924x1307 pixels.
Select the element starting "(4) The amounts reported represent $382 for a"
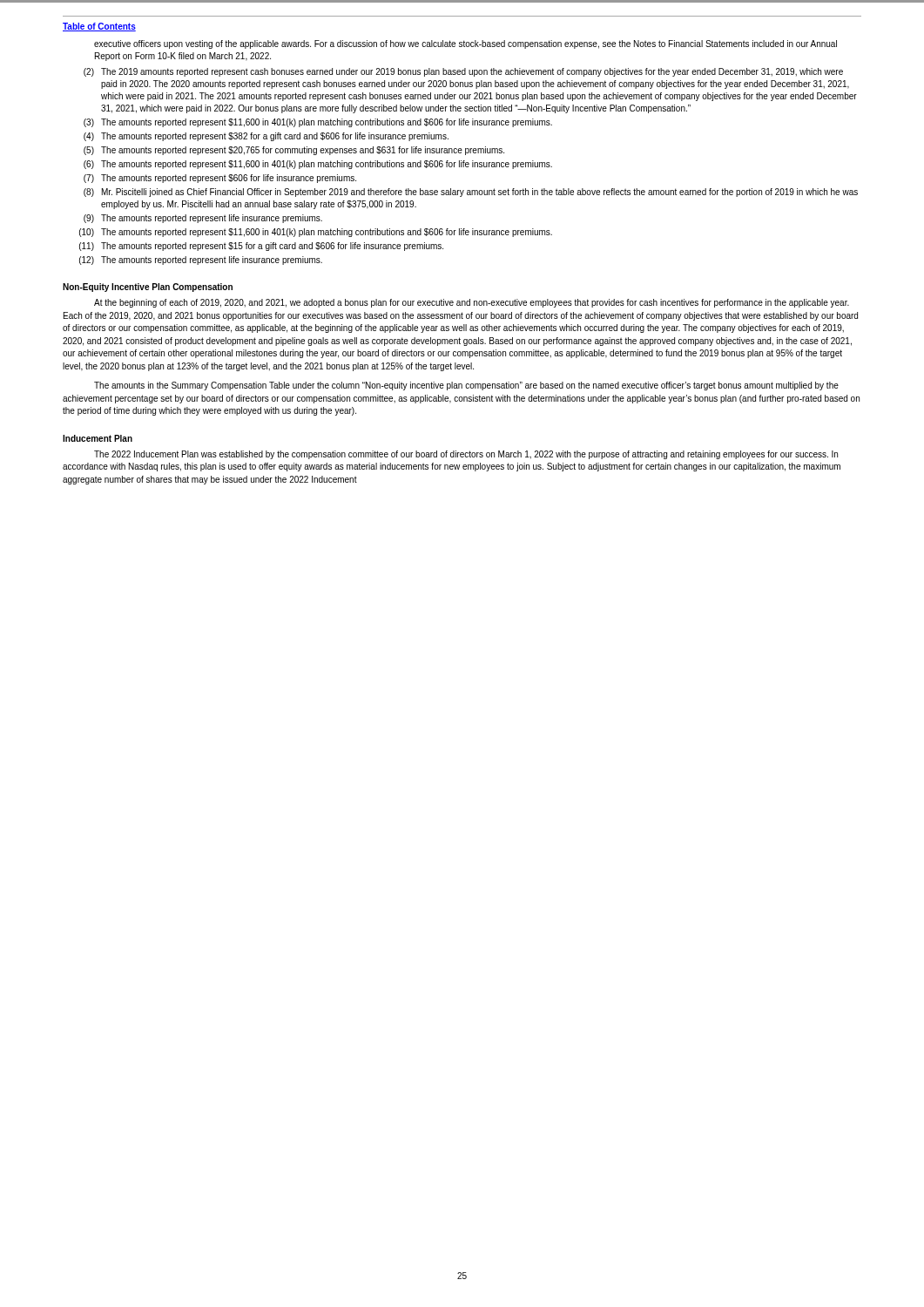point(462,137)
